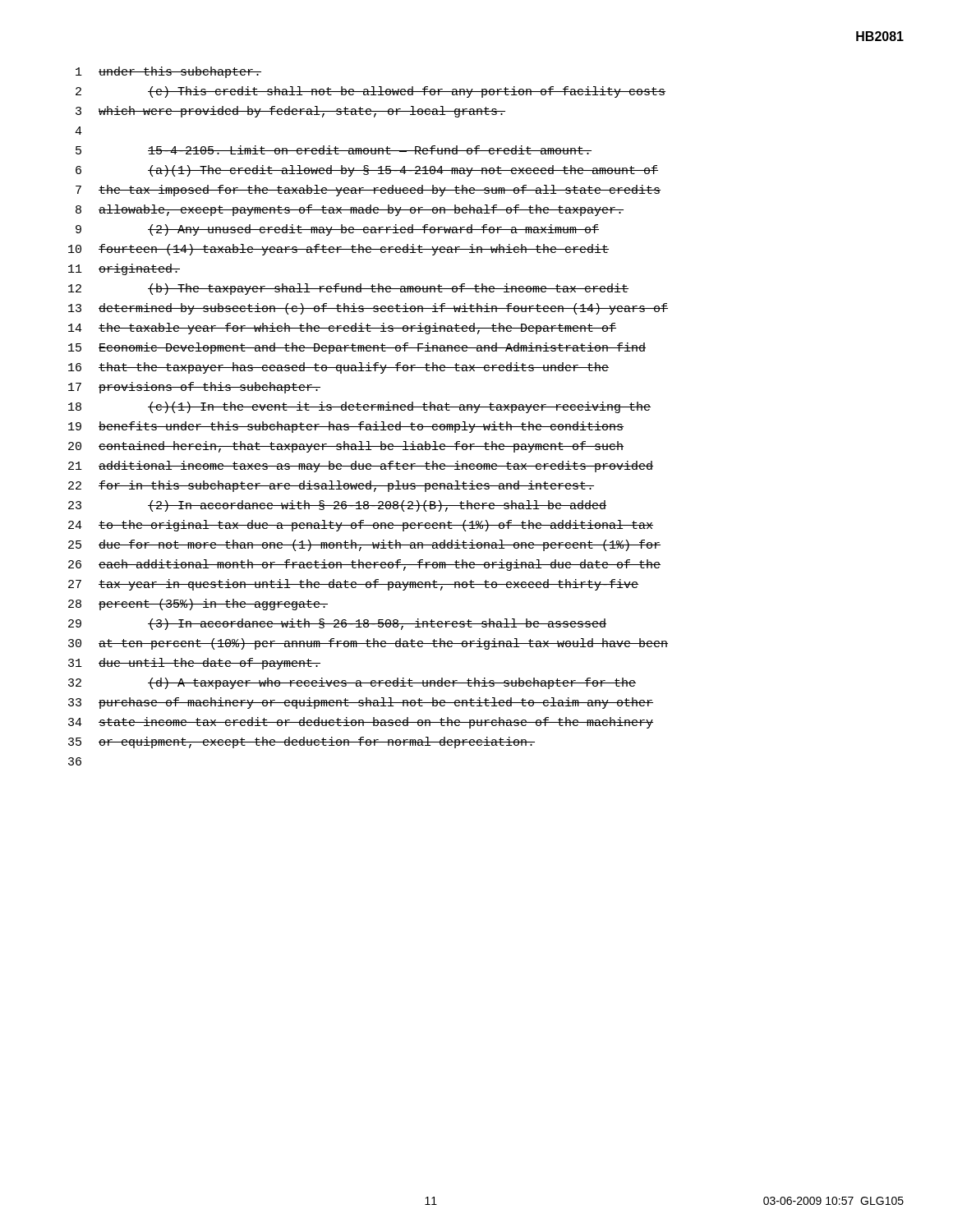The width and height of the screenshot is (953, 1232).
Task: Point to the block beginning "29 (3) In accordance with §"
Action: (476, 625)
